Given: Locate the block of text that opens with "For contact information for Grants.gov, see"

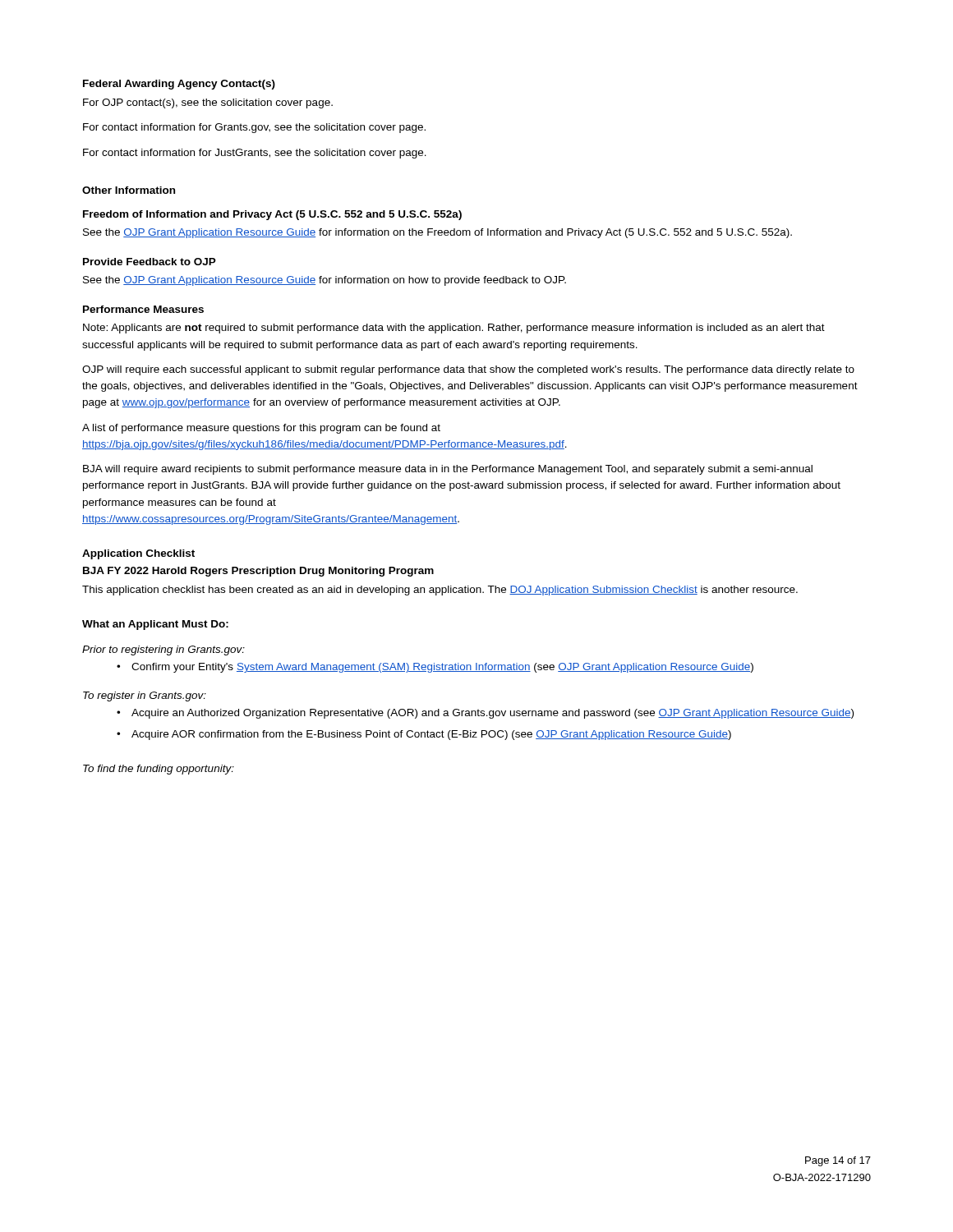Looking at the screenshot, I should click(x=254, y=127).
